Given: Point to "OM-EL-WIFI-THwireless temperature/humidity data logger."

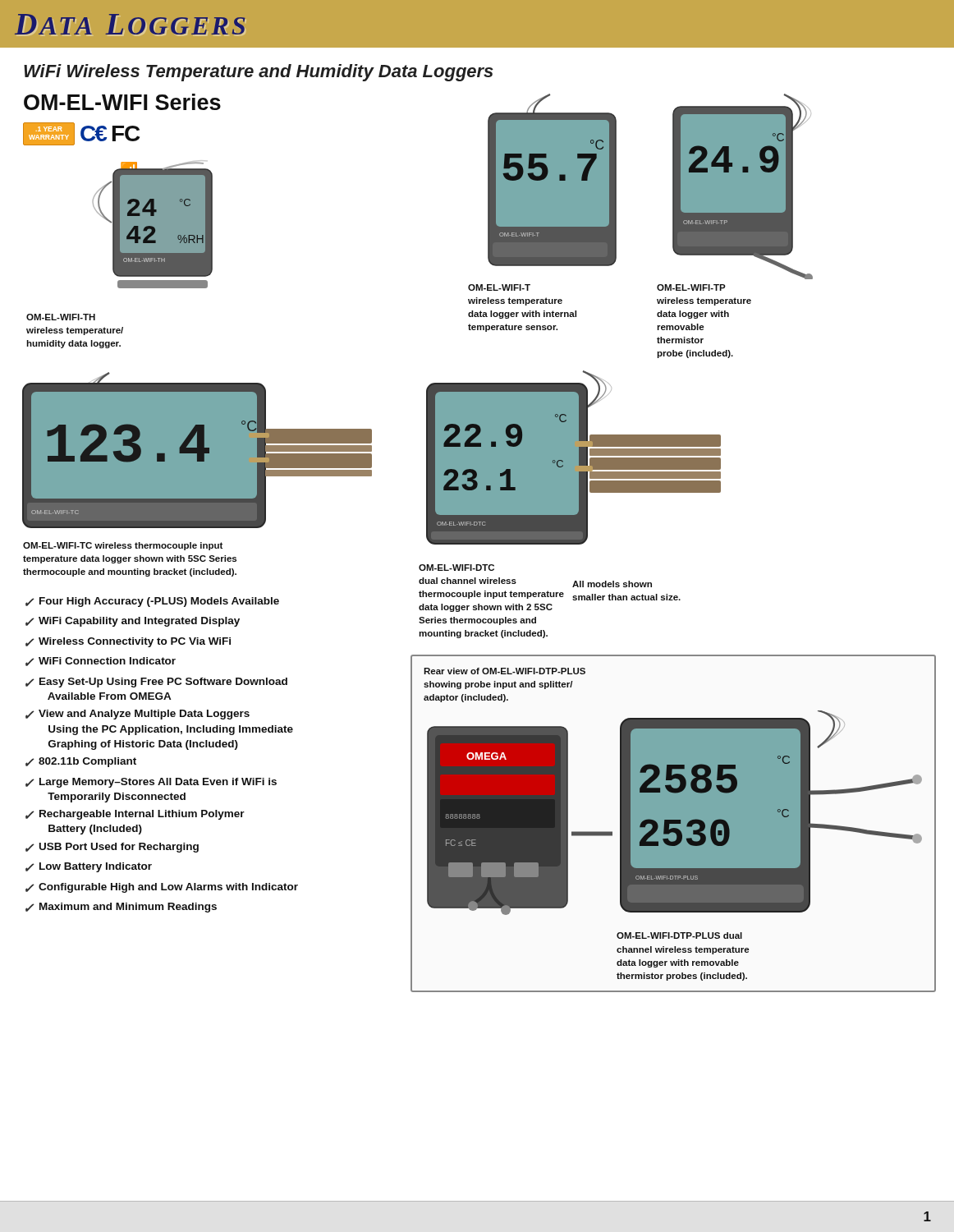Looking at the screenshot, I should point(75,330).
